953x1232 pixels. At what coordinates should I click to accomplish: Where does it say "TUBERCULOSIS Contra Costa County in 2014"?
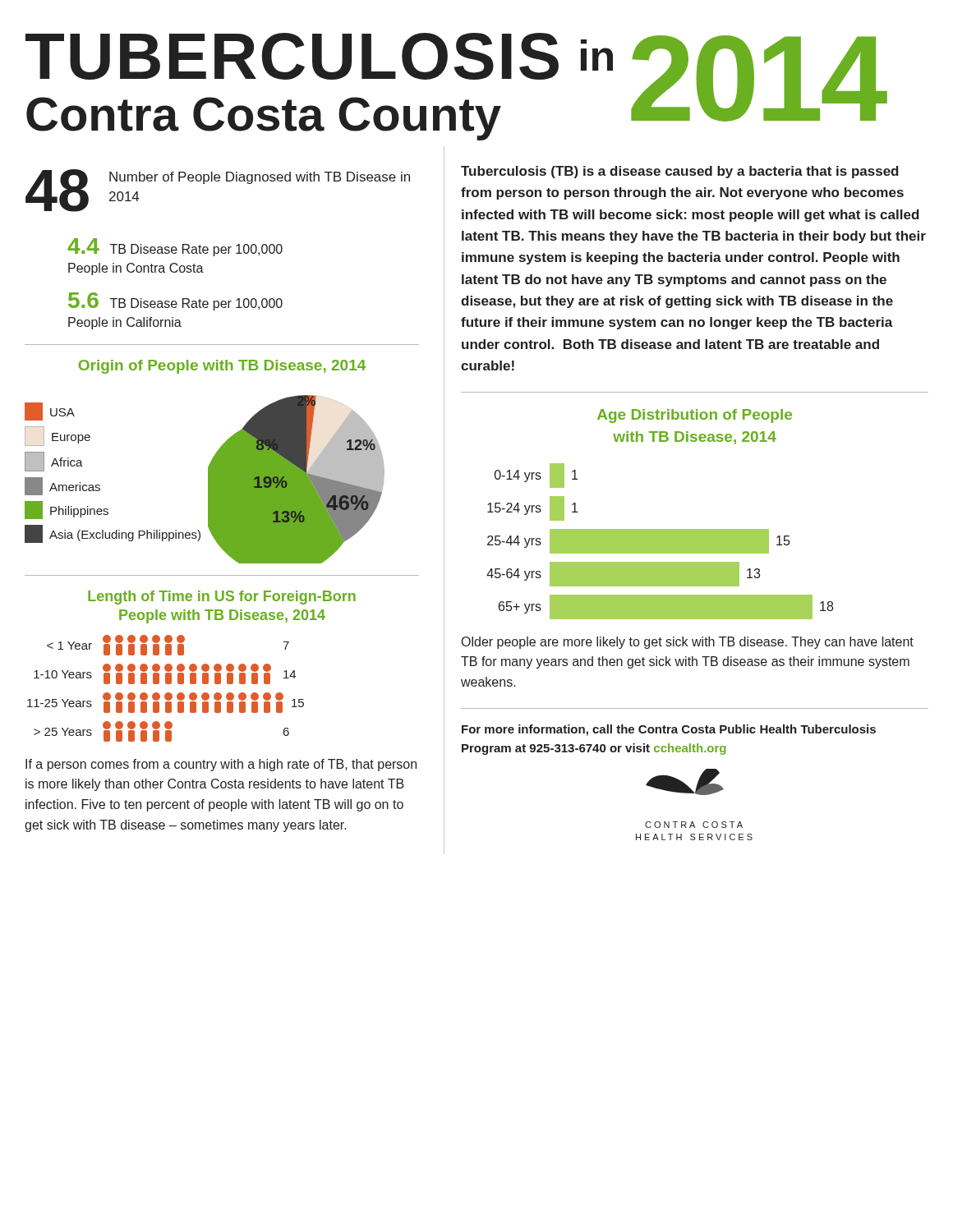pos(476,78)
